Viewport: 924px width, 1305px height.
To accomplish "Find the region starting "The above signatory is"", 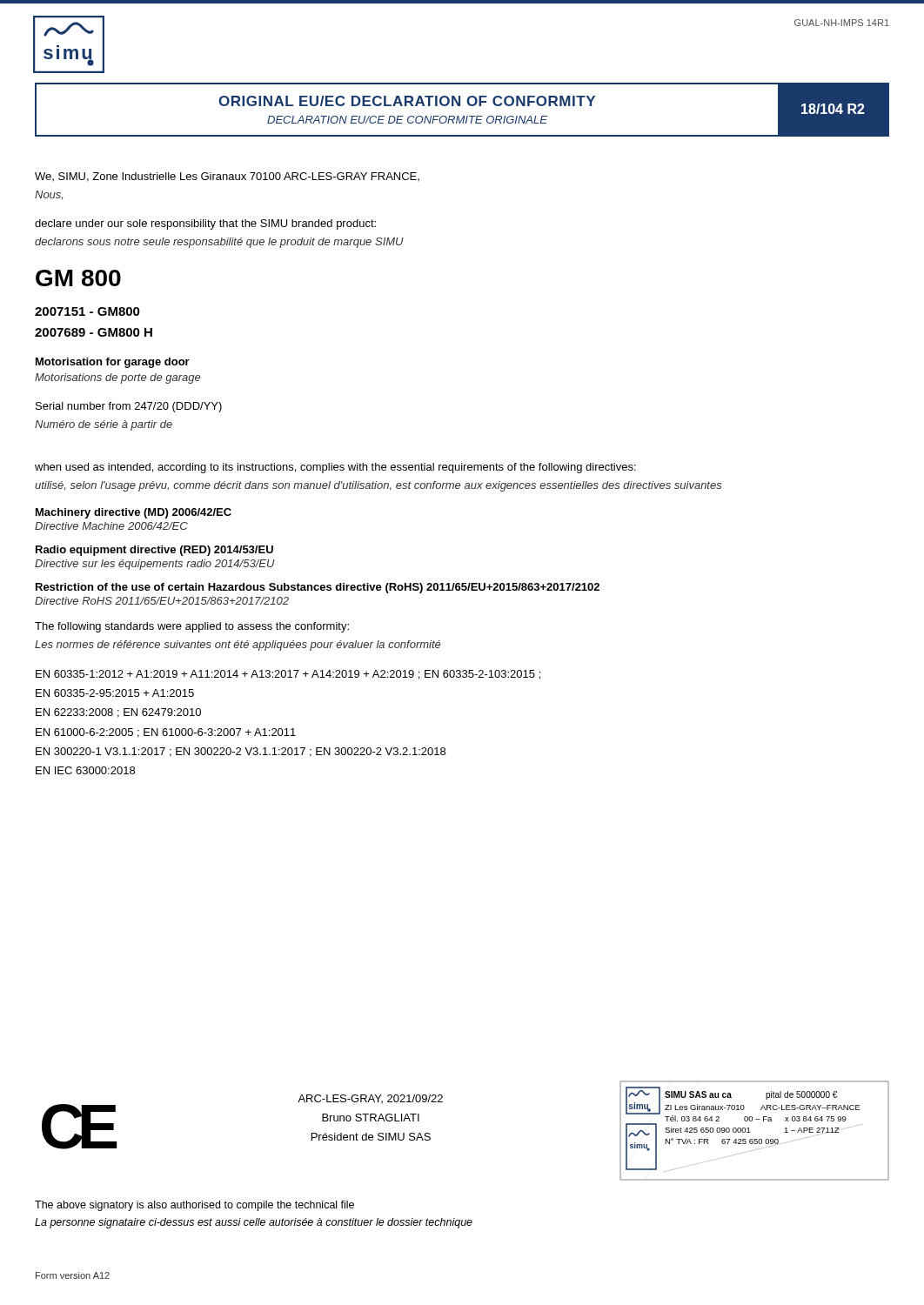I will pyautogui.click(x=254, y=1214).
